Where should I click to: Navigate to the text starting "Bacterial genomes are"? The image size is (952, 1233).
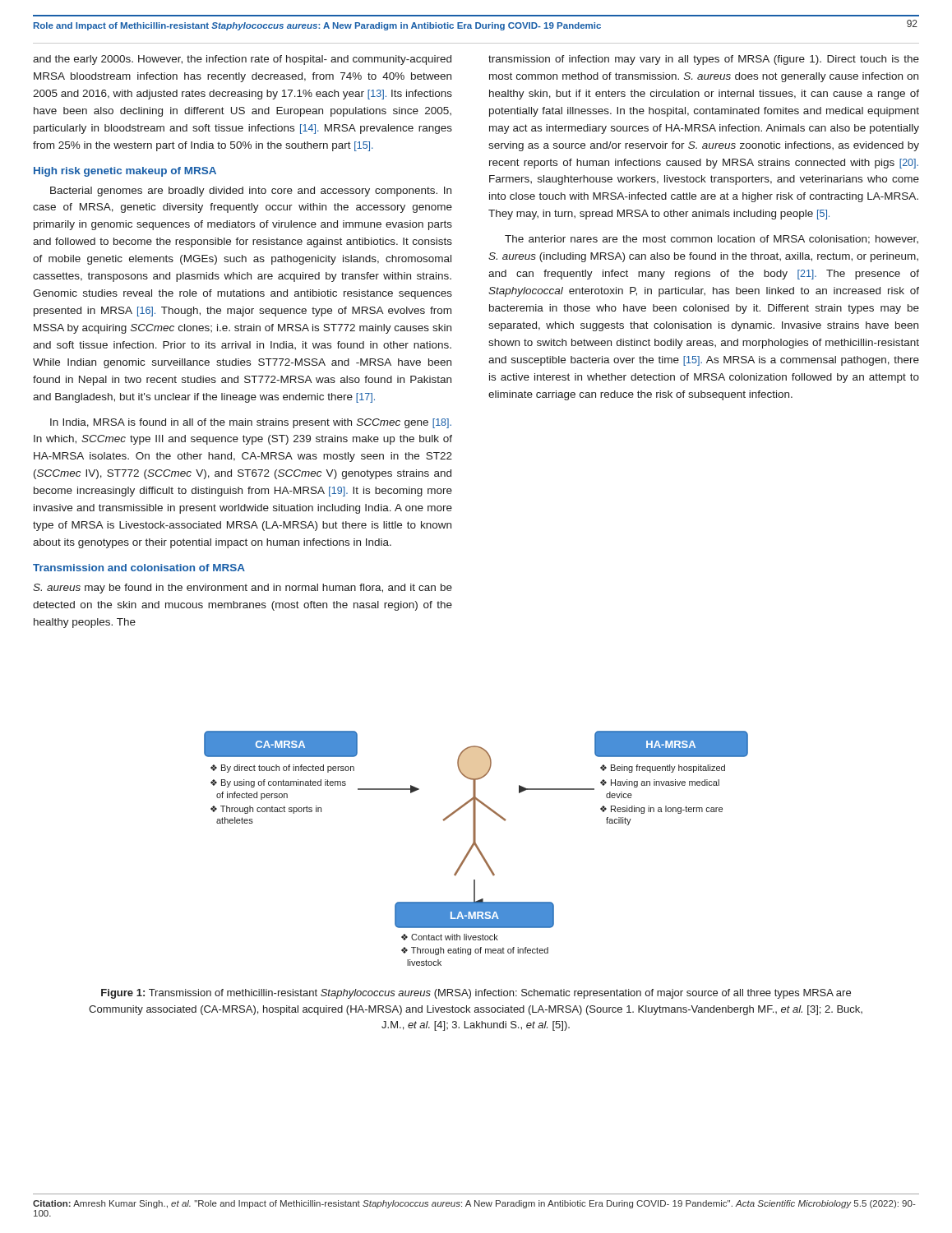point(243,293)
